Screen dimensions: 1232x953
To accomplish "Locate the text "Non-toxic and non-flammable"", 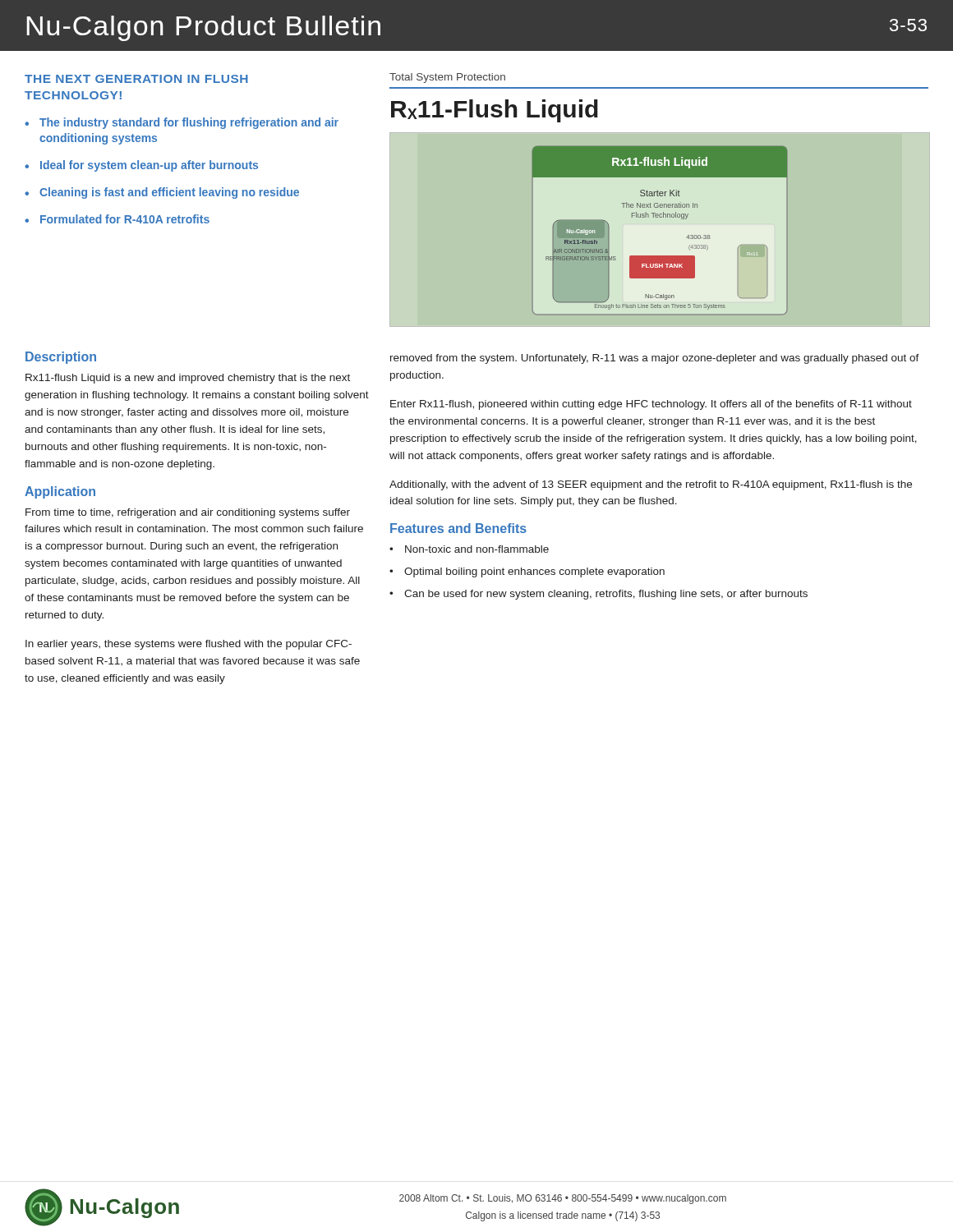I will coord(477,549).
